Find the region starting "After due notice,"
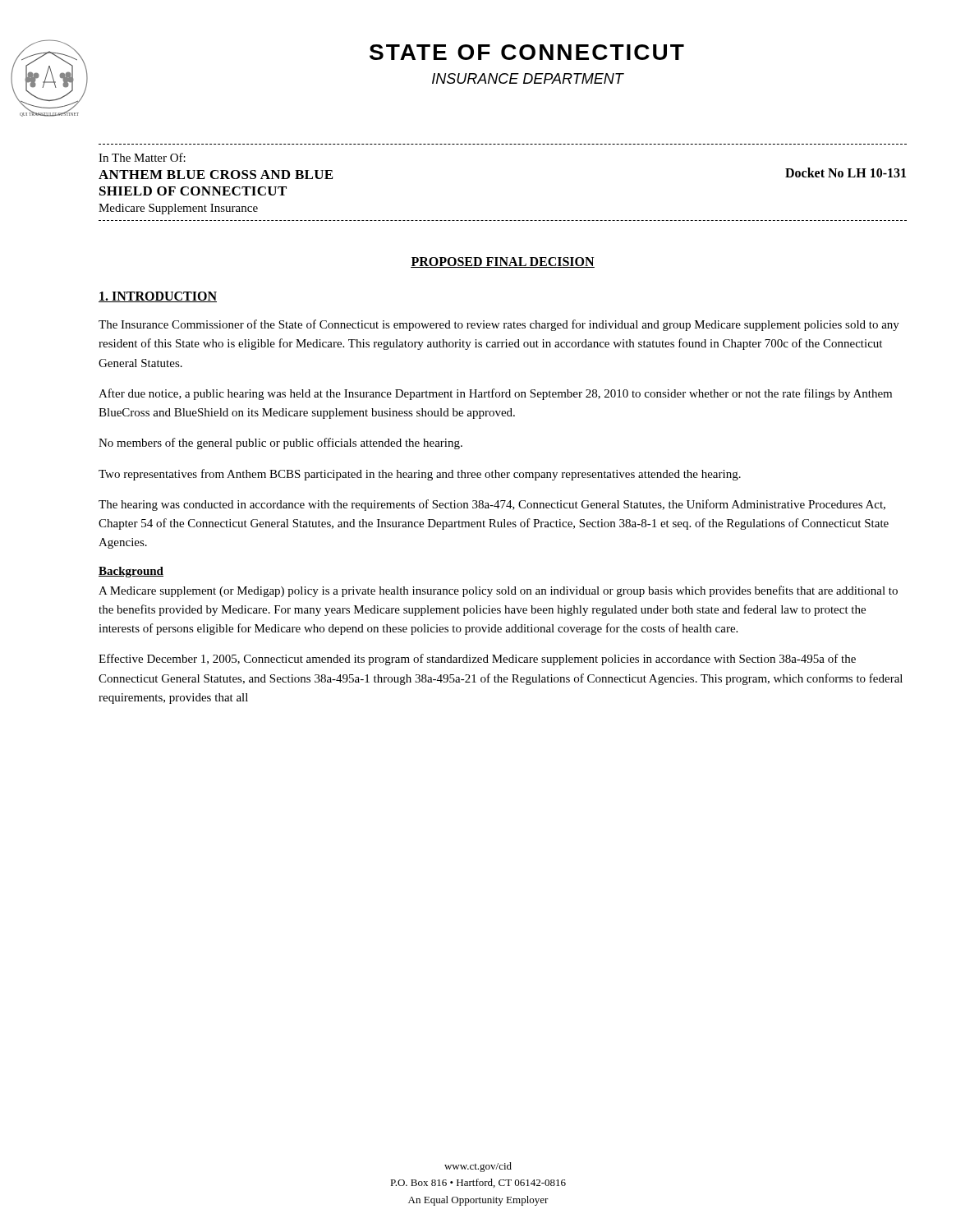This screenshot has height=1232, width=956. point(496,403)
